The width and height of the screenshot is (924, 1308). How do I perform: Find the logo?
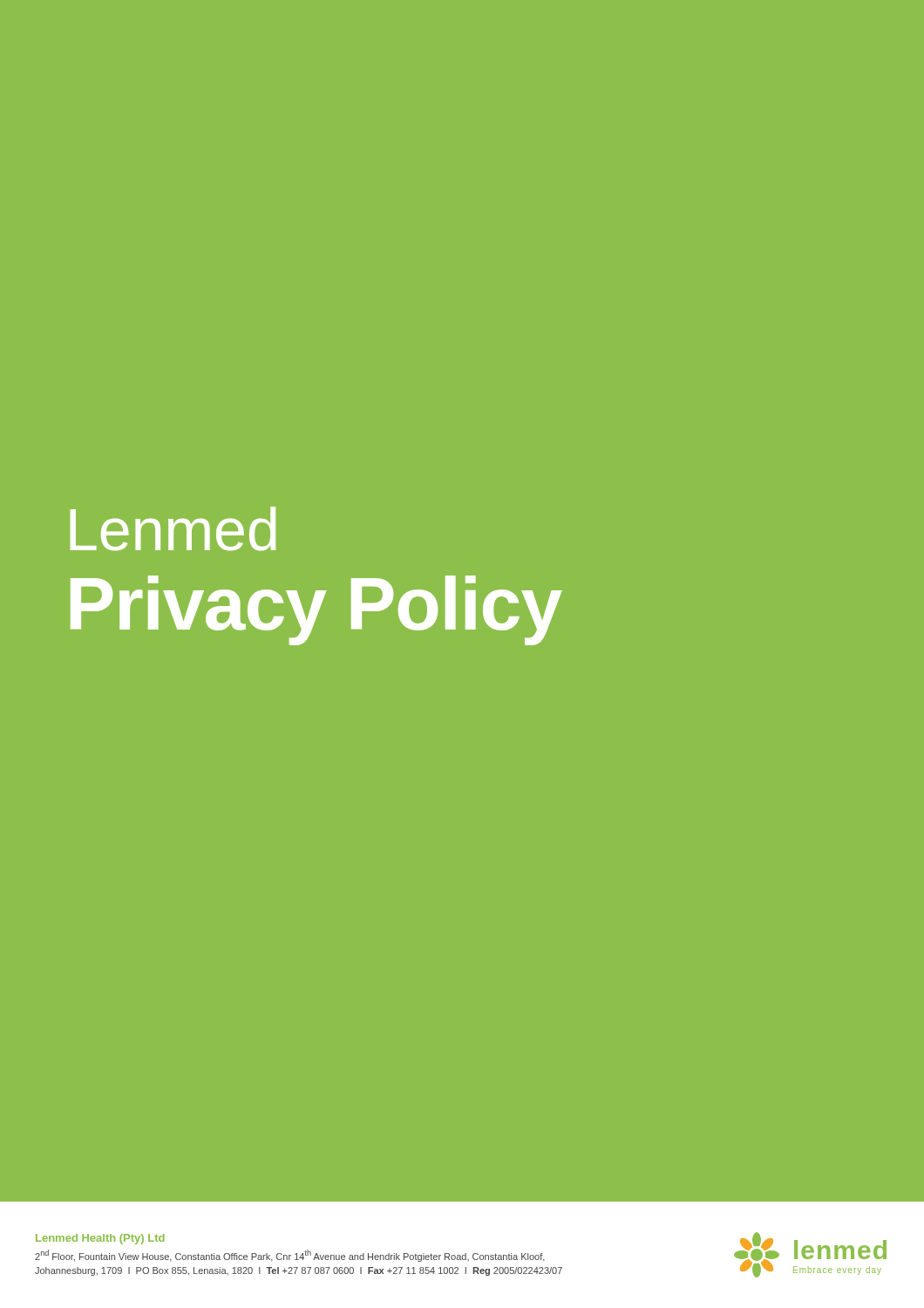[809, 1255]
